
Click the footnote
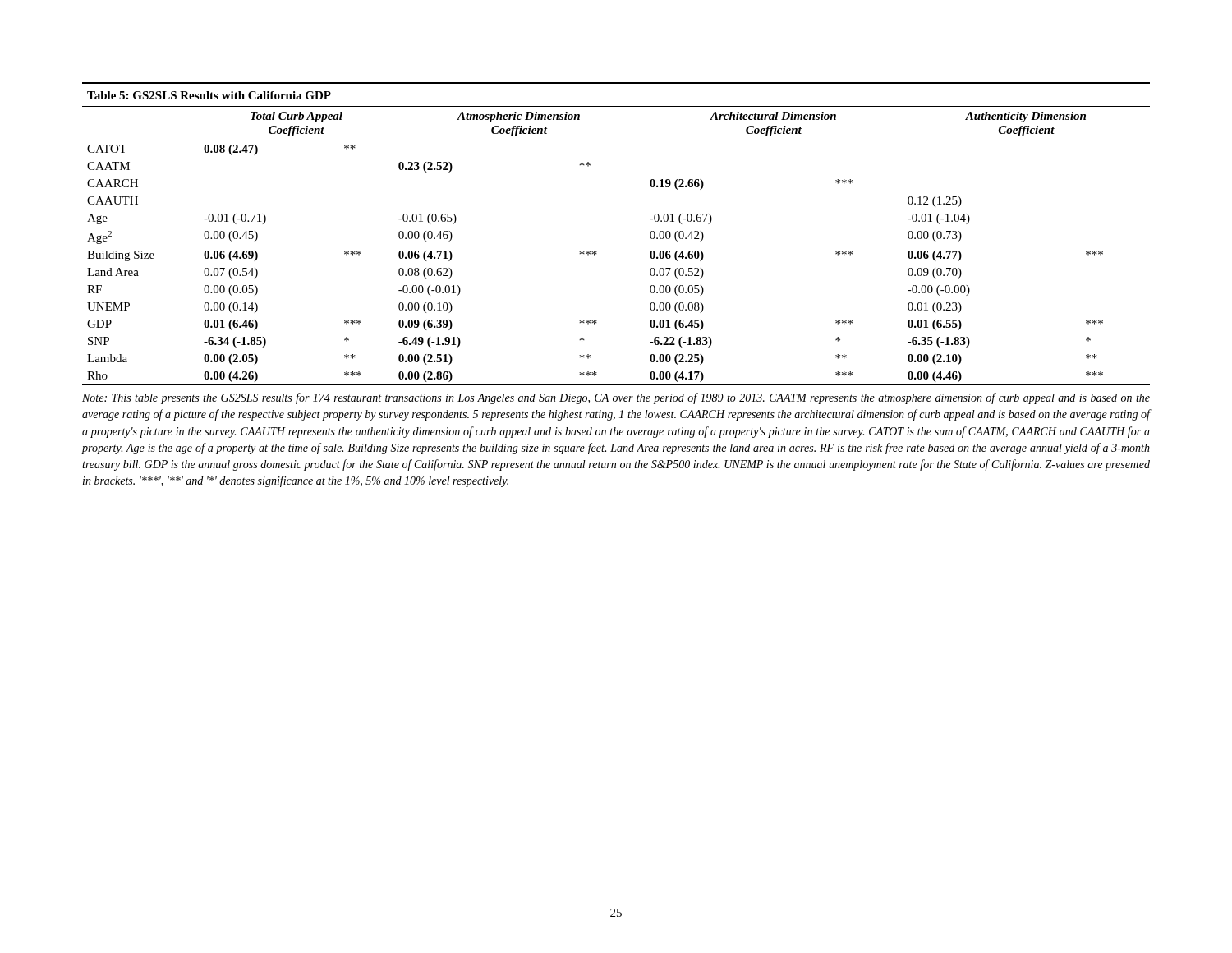click(616, 440)
